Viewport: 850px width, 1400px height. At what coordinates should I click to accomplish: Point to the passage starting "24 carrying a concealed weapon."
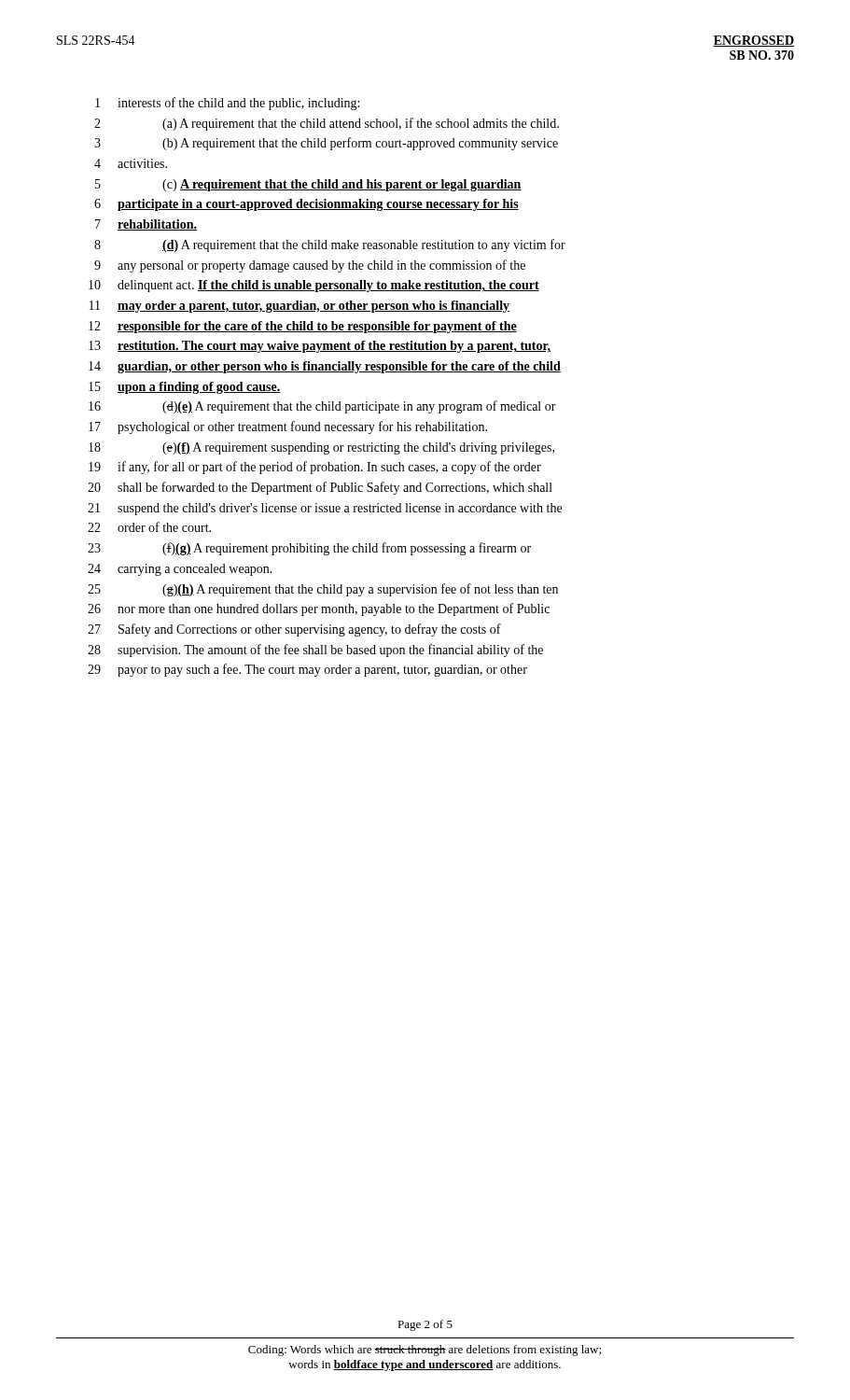point(180,570)
